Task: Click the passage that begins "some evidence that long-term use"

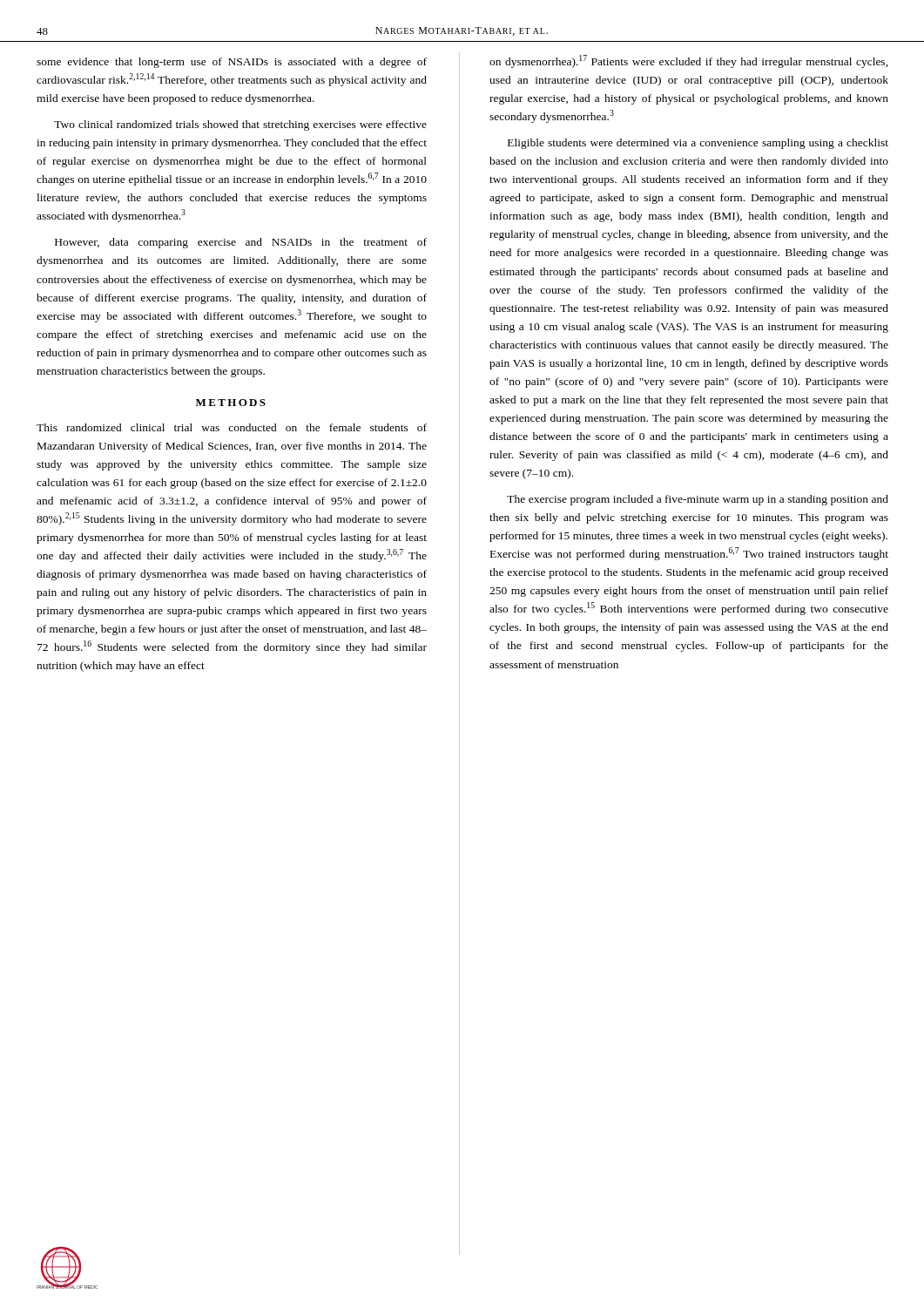Action: click(232, 63)
